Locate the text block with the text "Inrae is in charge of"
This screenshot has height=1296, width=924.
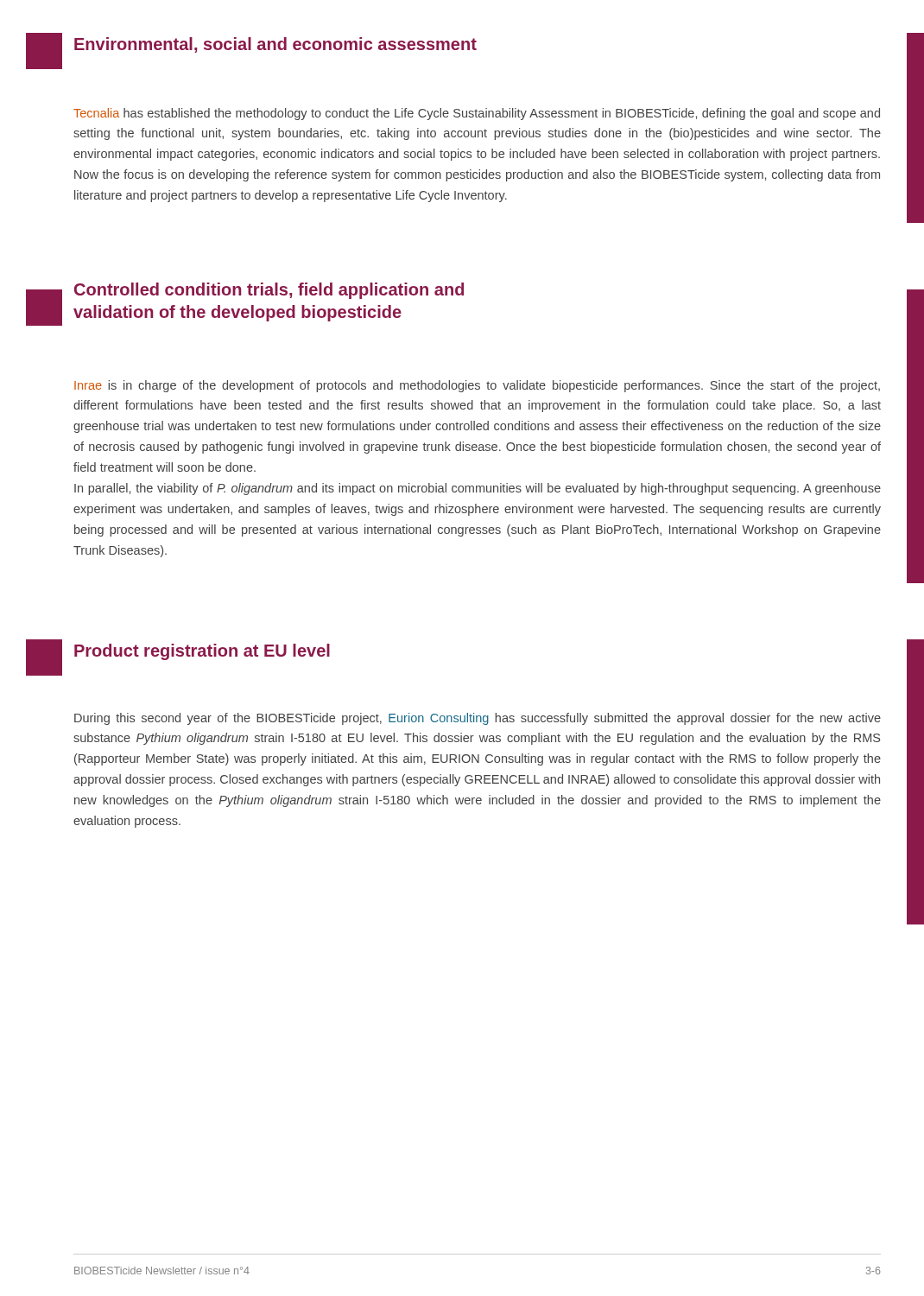click(477, 386)
